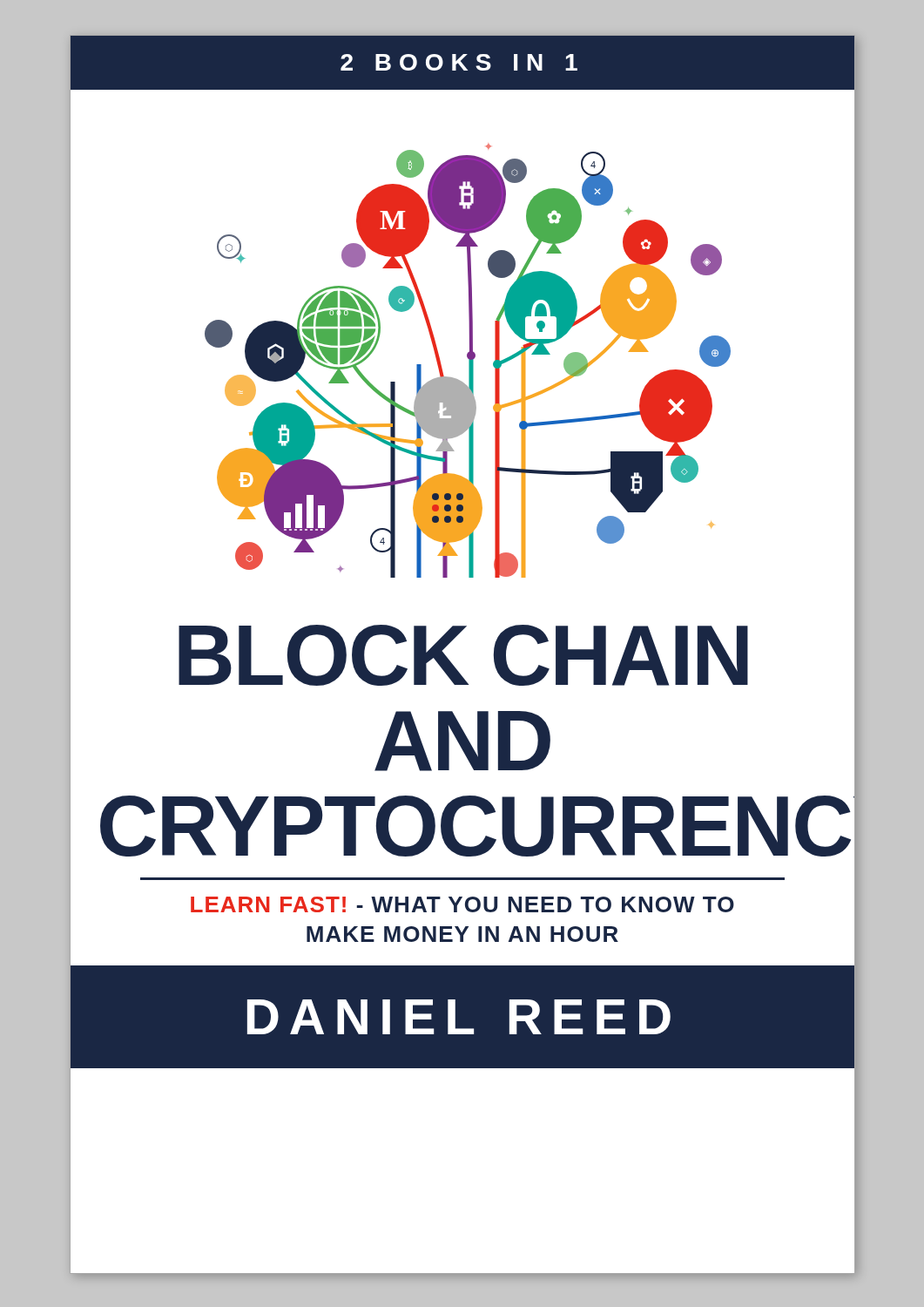Viewport: 924px width, 1307px height.
Task: Find the text starting "BLOCK CHAIN ANDCRYPTOCURRENCY LEARN FAST! - WHAT"
Action: tap(475, 778)
